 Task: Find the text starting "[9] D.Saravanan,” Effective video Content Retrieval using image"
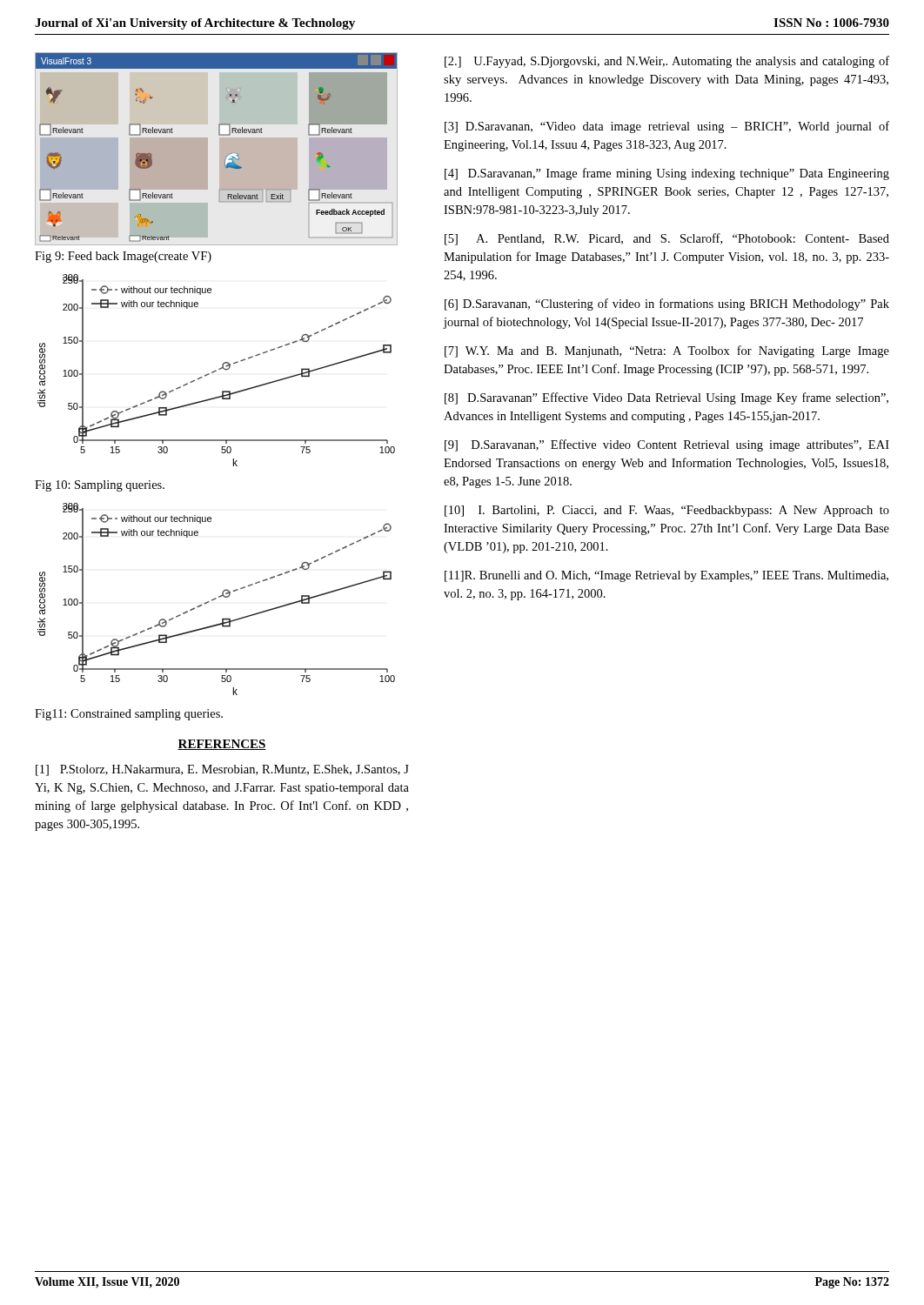tap(666, 463)
